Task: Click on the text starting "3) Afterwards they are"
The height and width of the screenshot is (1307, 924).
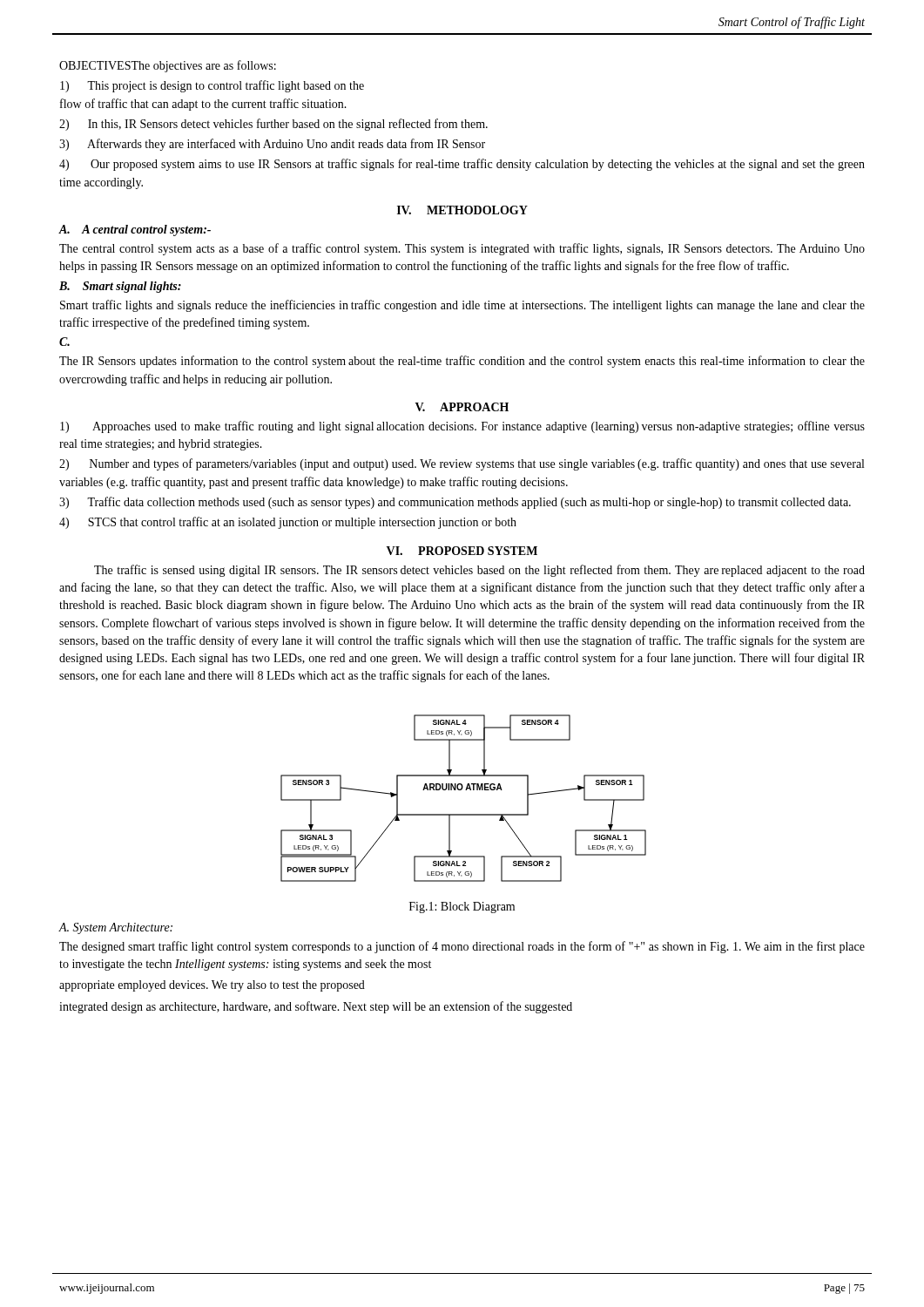Action: tap(272, 144)
